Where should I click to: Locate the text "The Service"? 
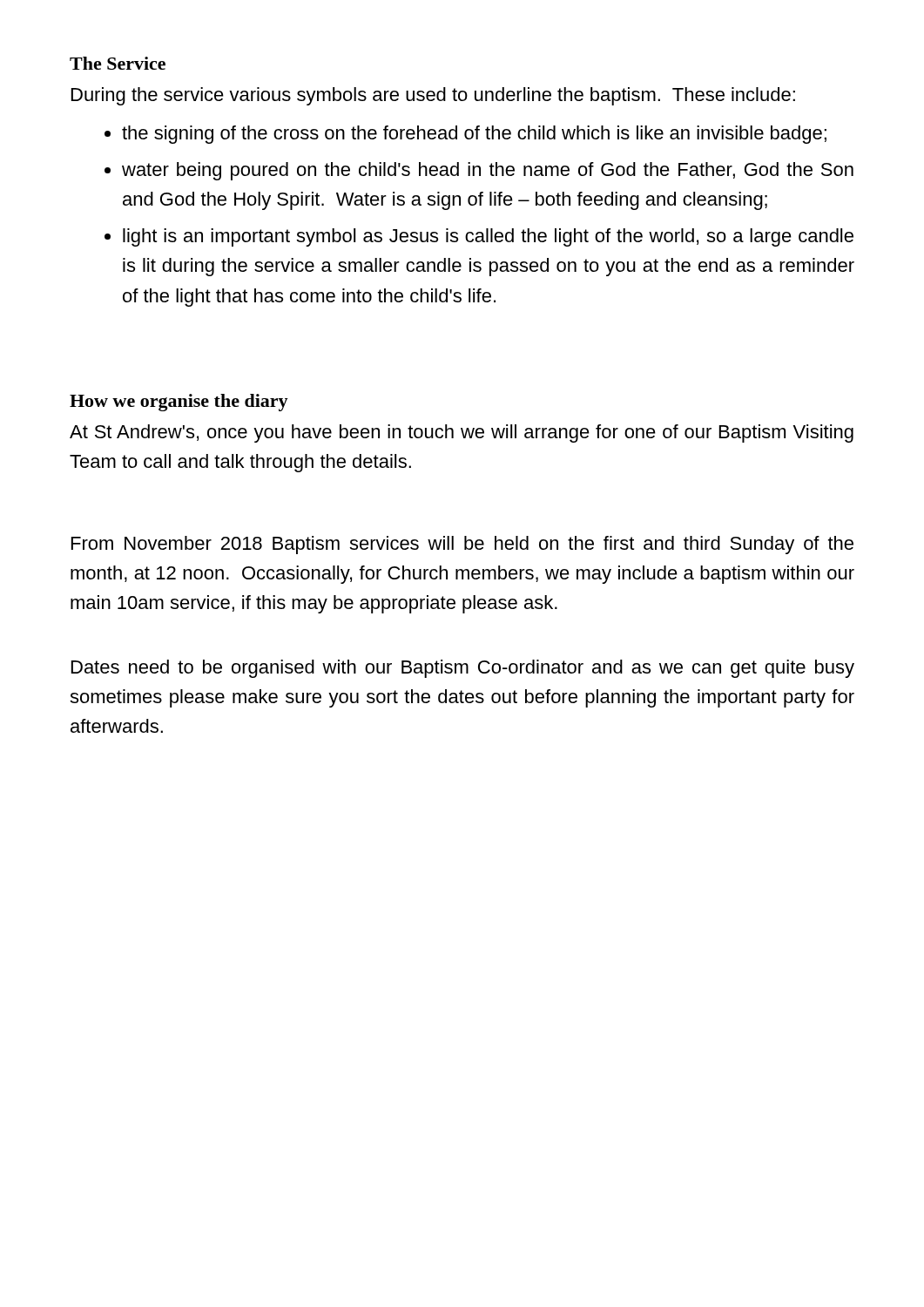(x=118, y=63)
